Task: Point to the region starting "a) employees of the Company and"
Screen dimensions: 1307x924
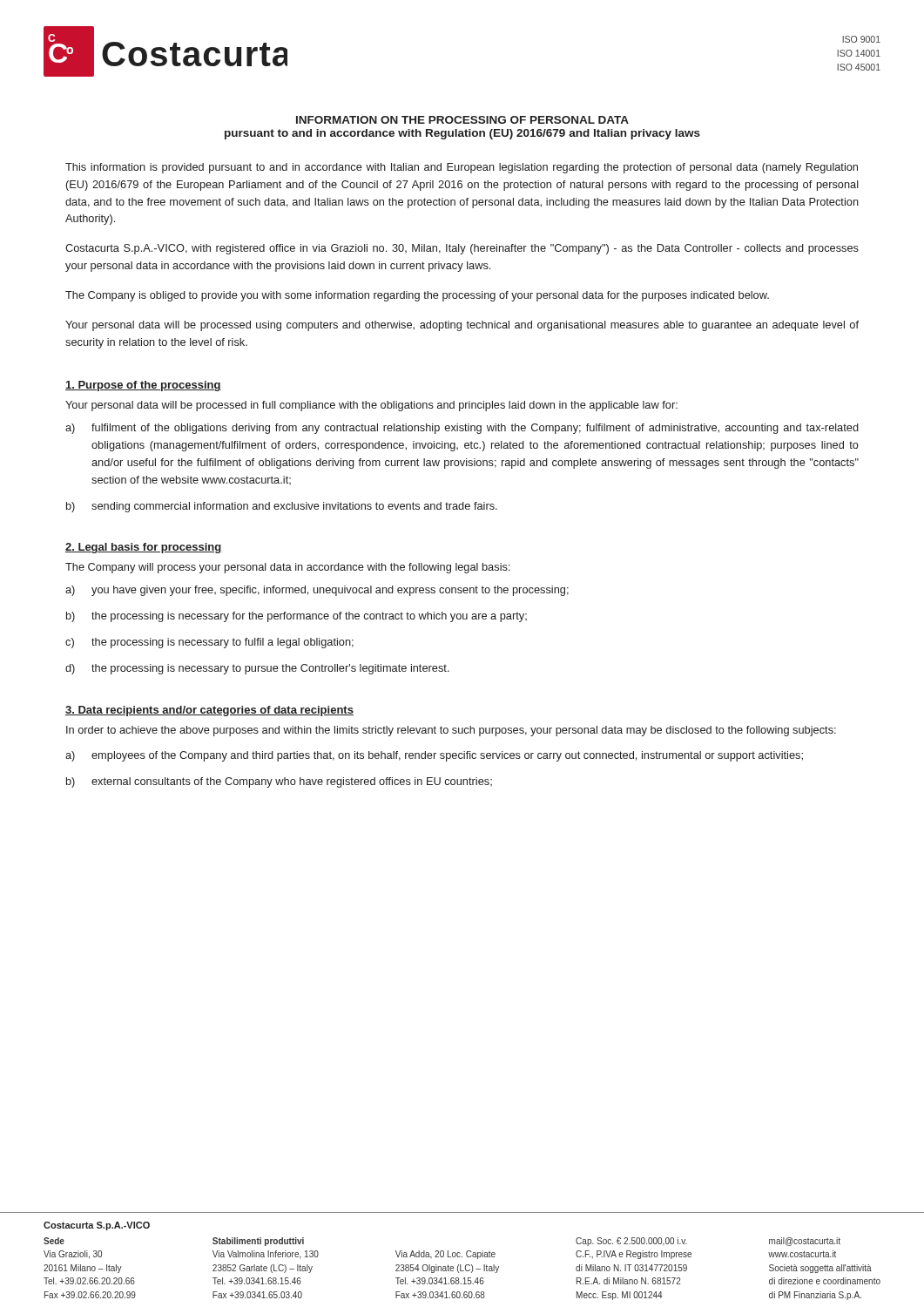Action: [x=462, y=756]
